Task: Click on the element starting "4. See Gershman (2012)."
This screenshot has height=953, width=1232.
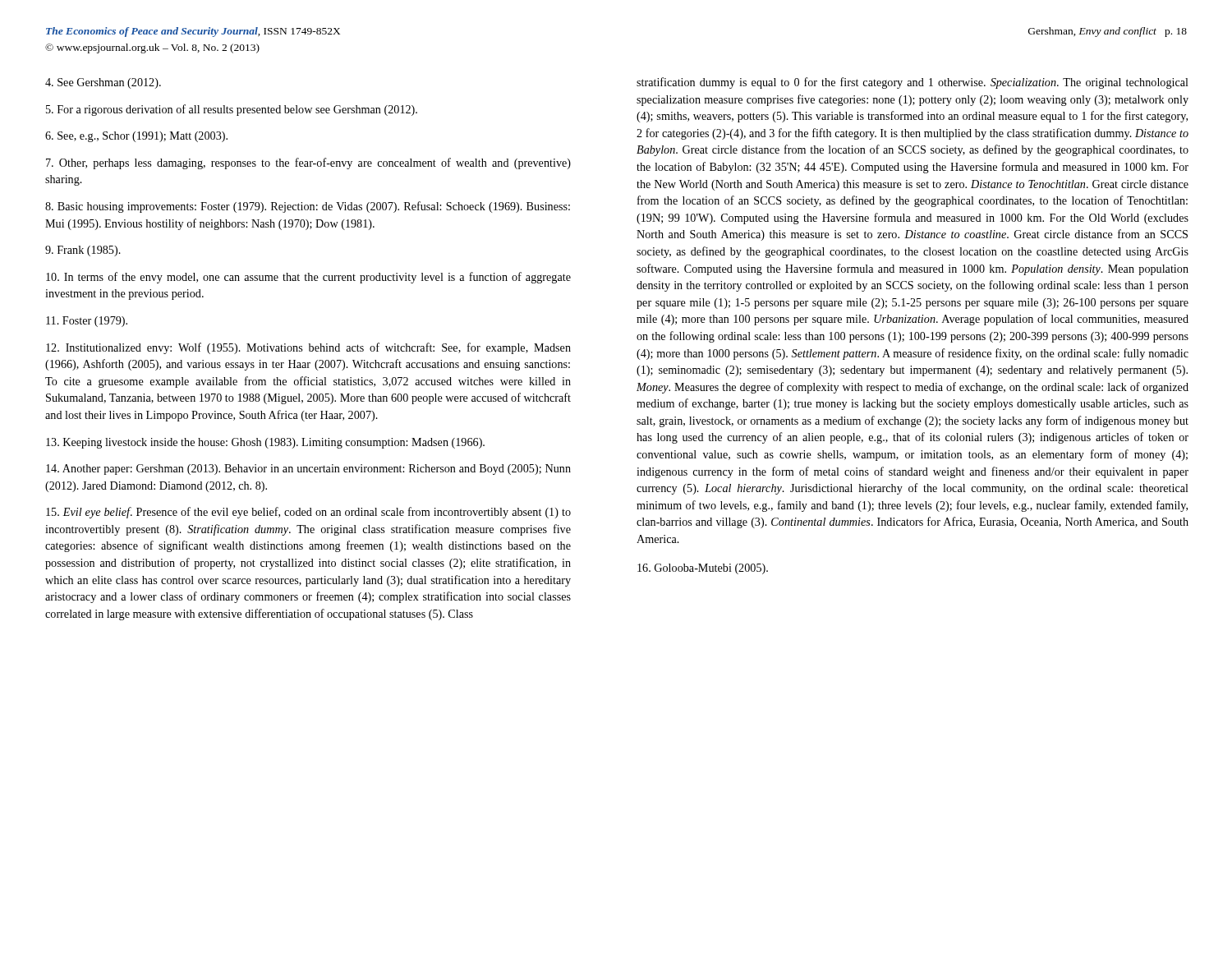Action: (x=103, y=83)
